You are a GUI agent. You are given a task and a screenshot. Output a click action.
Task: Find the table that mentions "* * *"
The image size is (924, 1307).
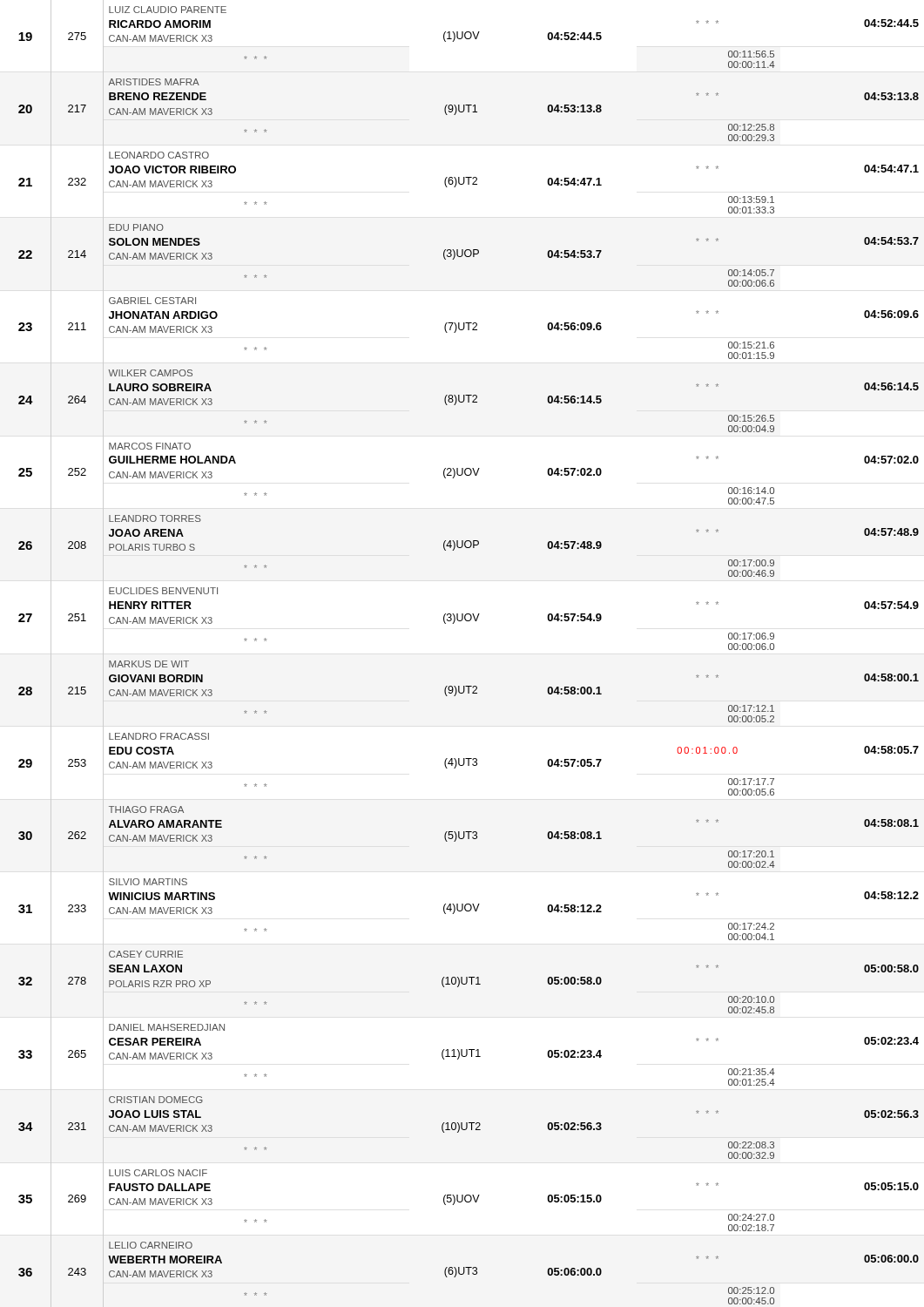tap(462, 654)
